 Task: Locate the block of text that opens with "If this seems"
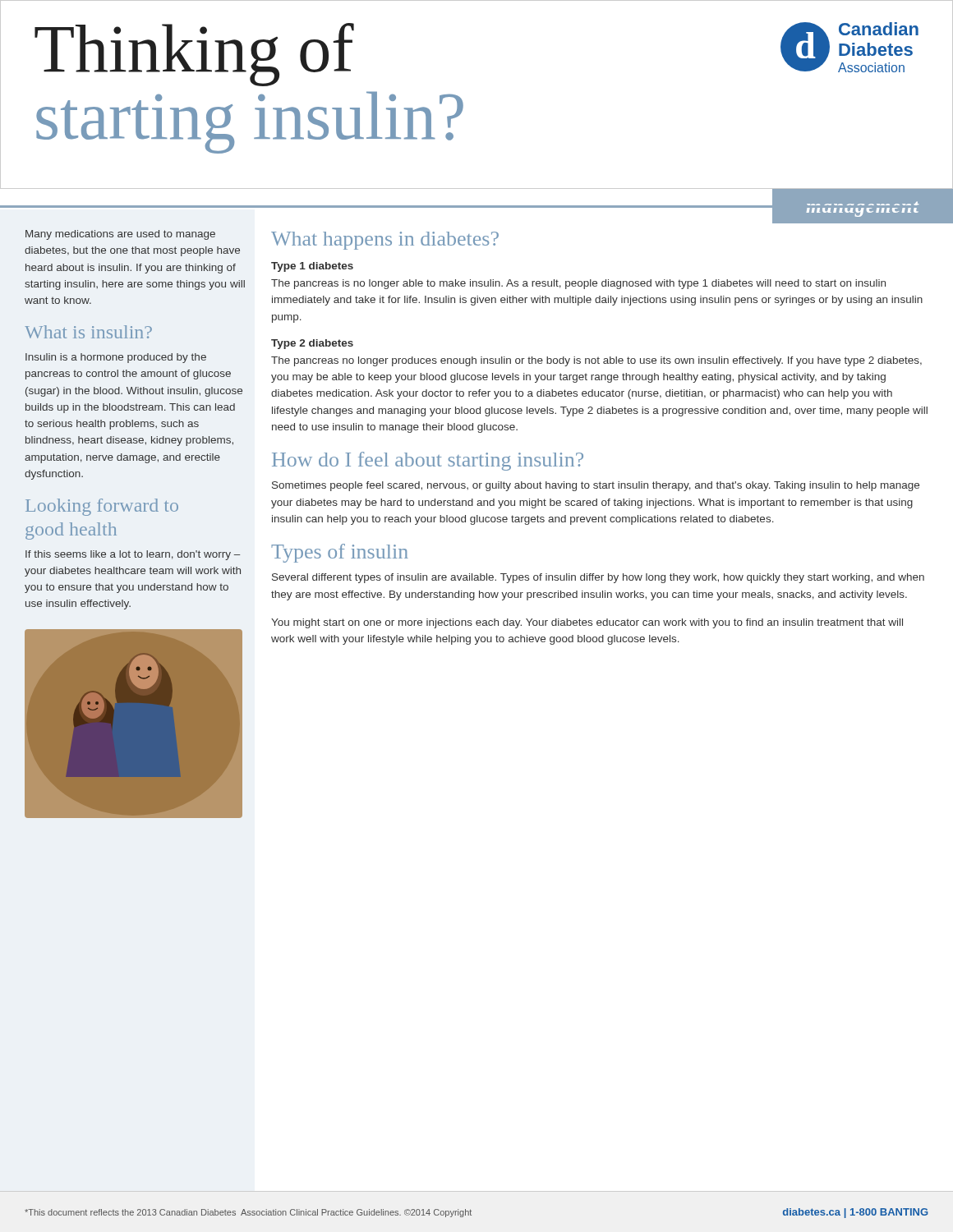coord(133,579)
